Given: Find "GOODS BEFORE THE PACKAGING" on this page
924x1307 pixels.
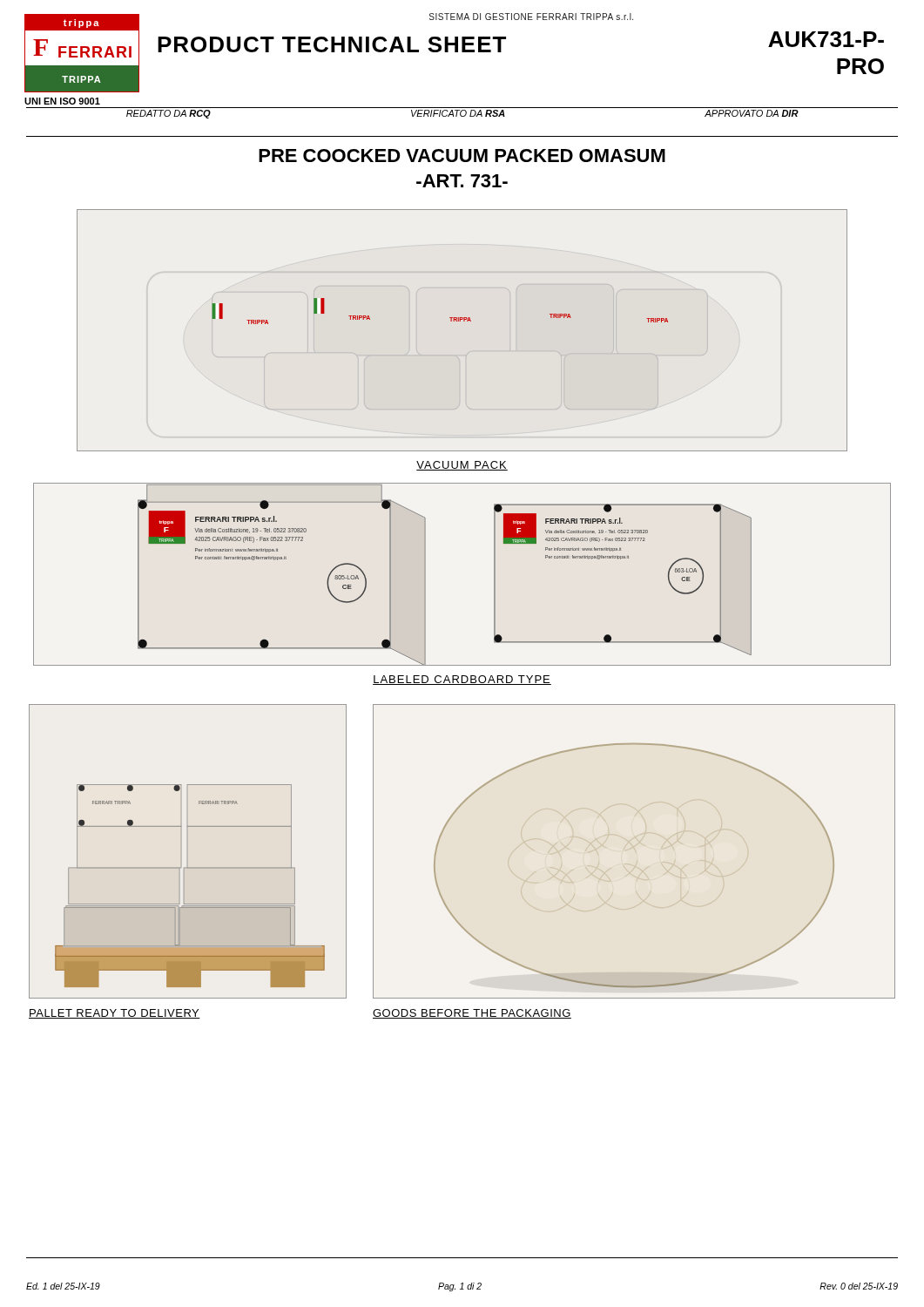Looking at the screenshot, I should click(472, 1013).
